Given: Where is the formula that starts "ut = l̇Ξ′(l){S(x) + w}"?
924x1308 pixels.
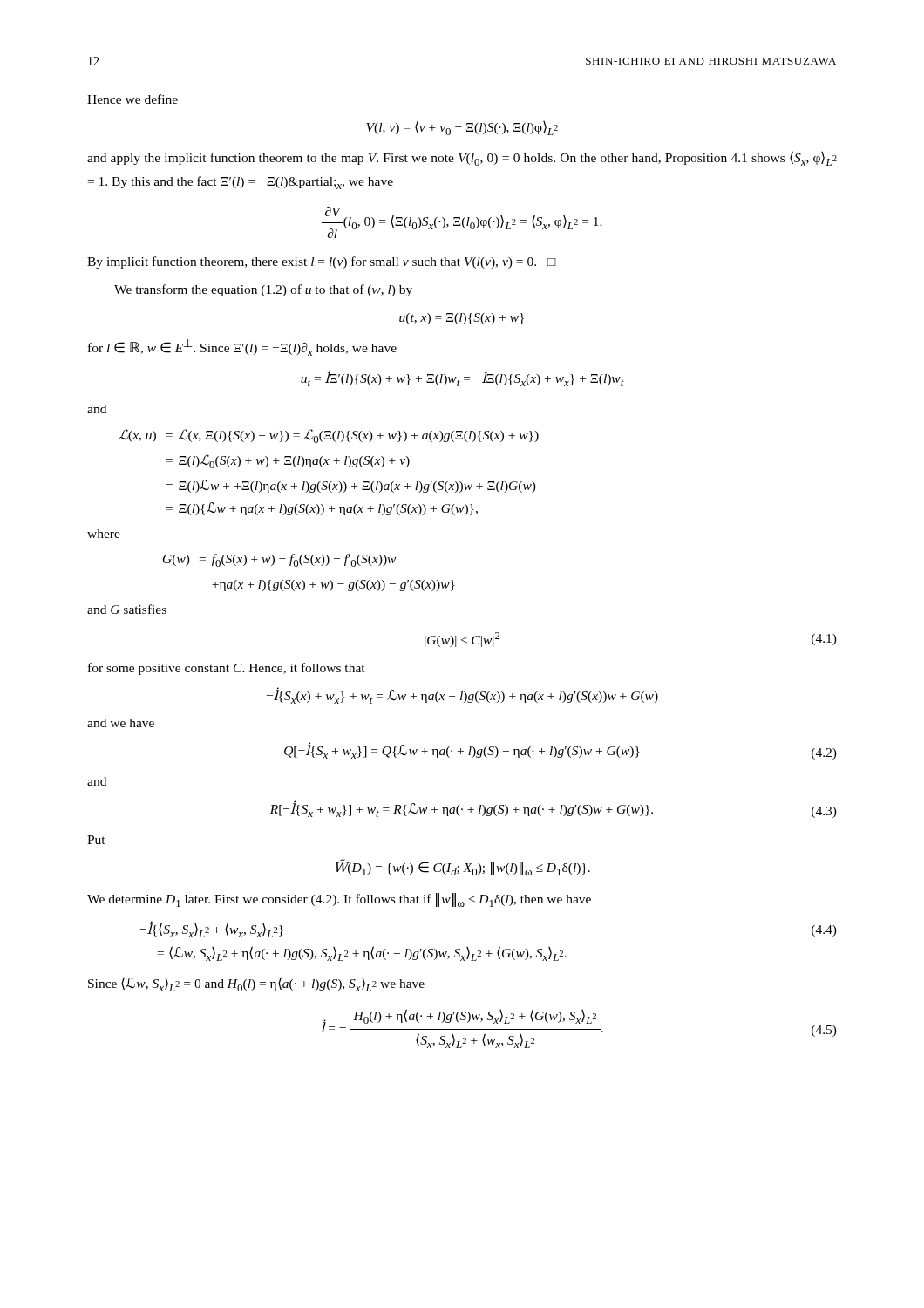Looking at the screenshot, I should coord(462,380).
